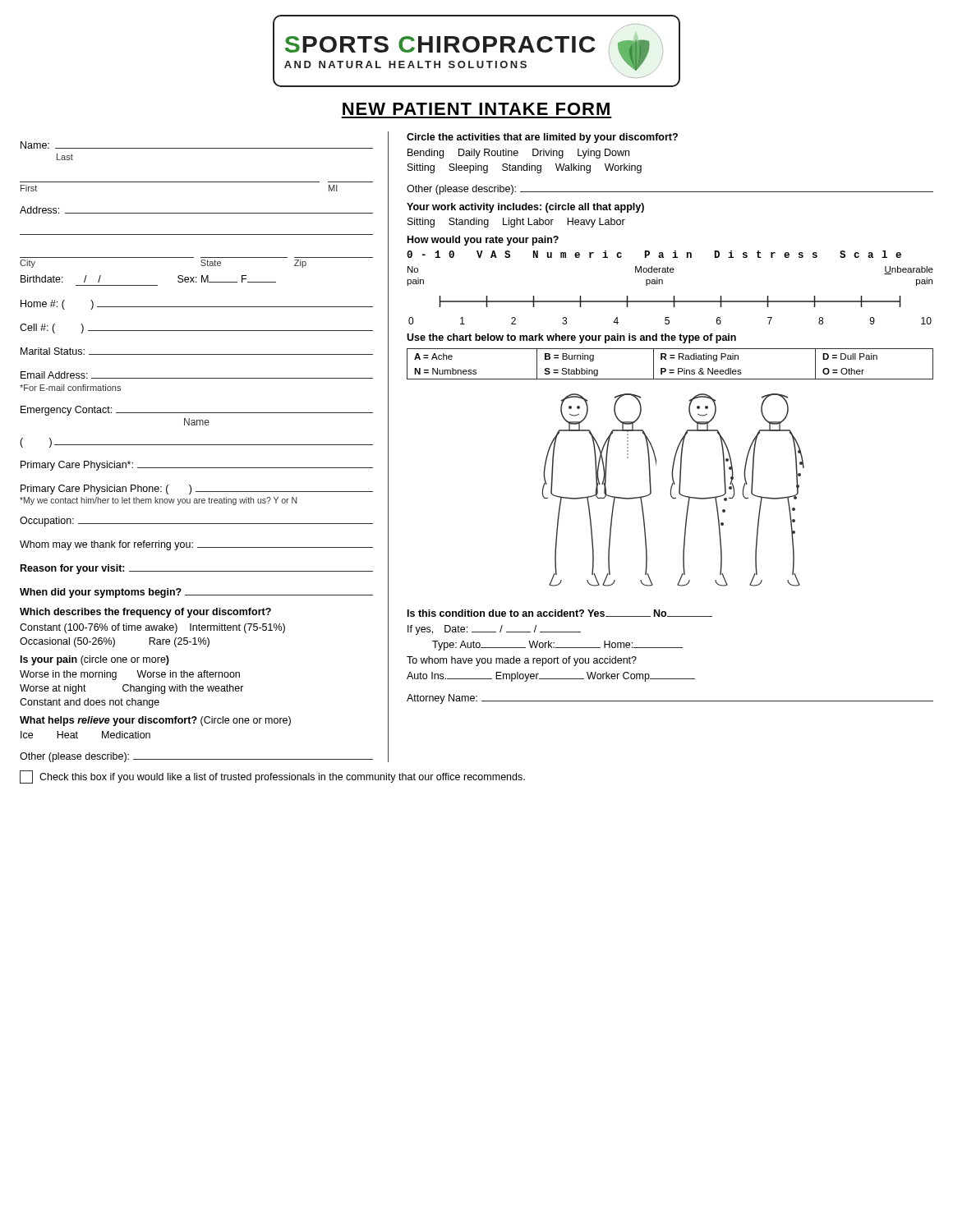The width and height of the screenshot is (953, 1232).
Task: Locate the element starting "Occasional (50-26%) Rare (25-1%)"
Action: point(115,641)
